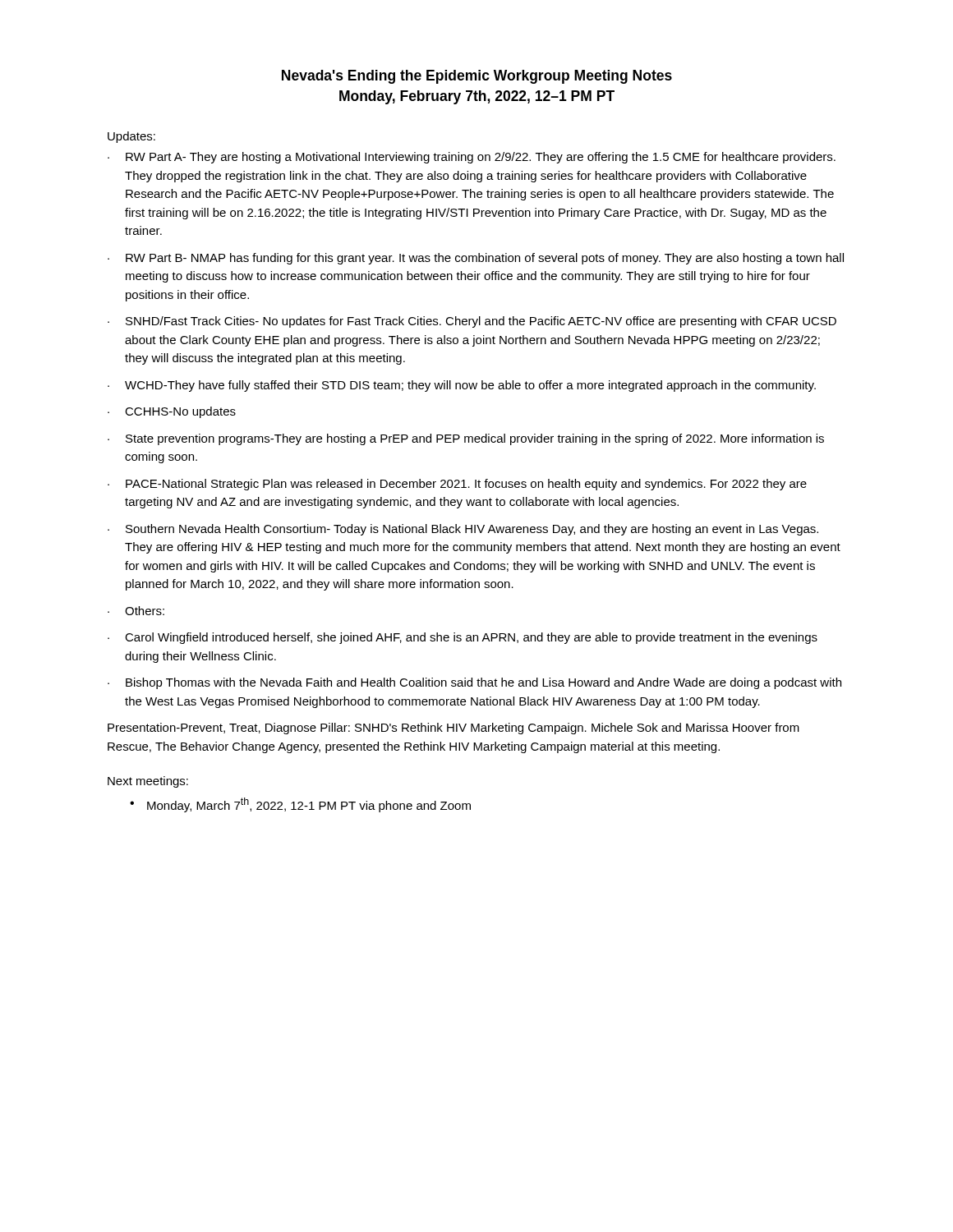The width and height of the screenshot is (953, 1232).
Task: Where is the passage that starts "• Monday, March 7th,"?
Action: tap(301, 805)
